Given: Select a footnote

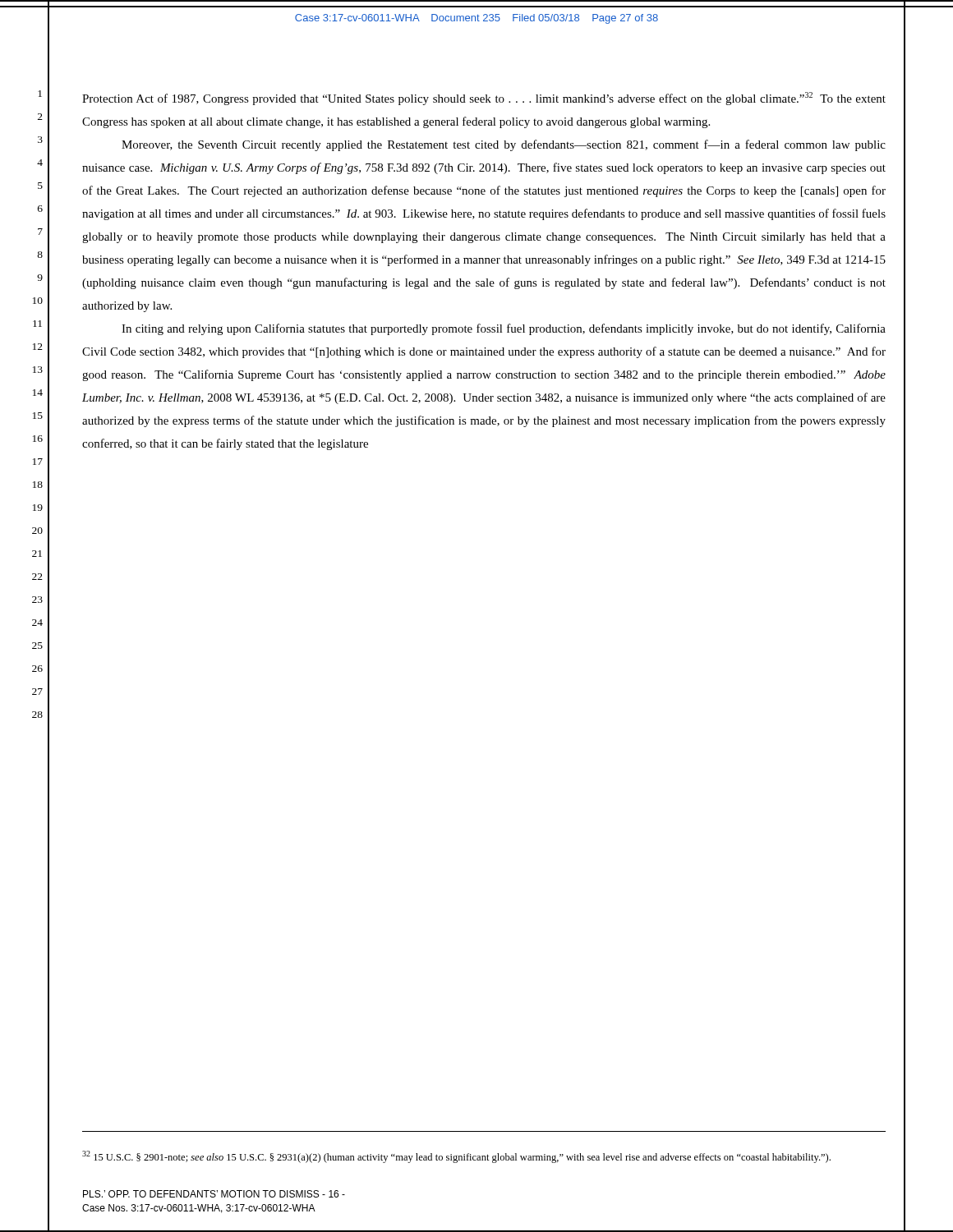Looking at the screenshot, I should [x=484, y=1156].
